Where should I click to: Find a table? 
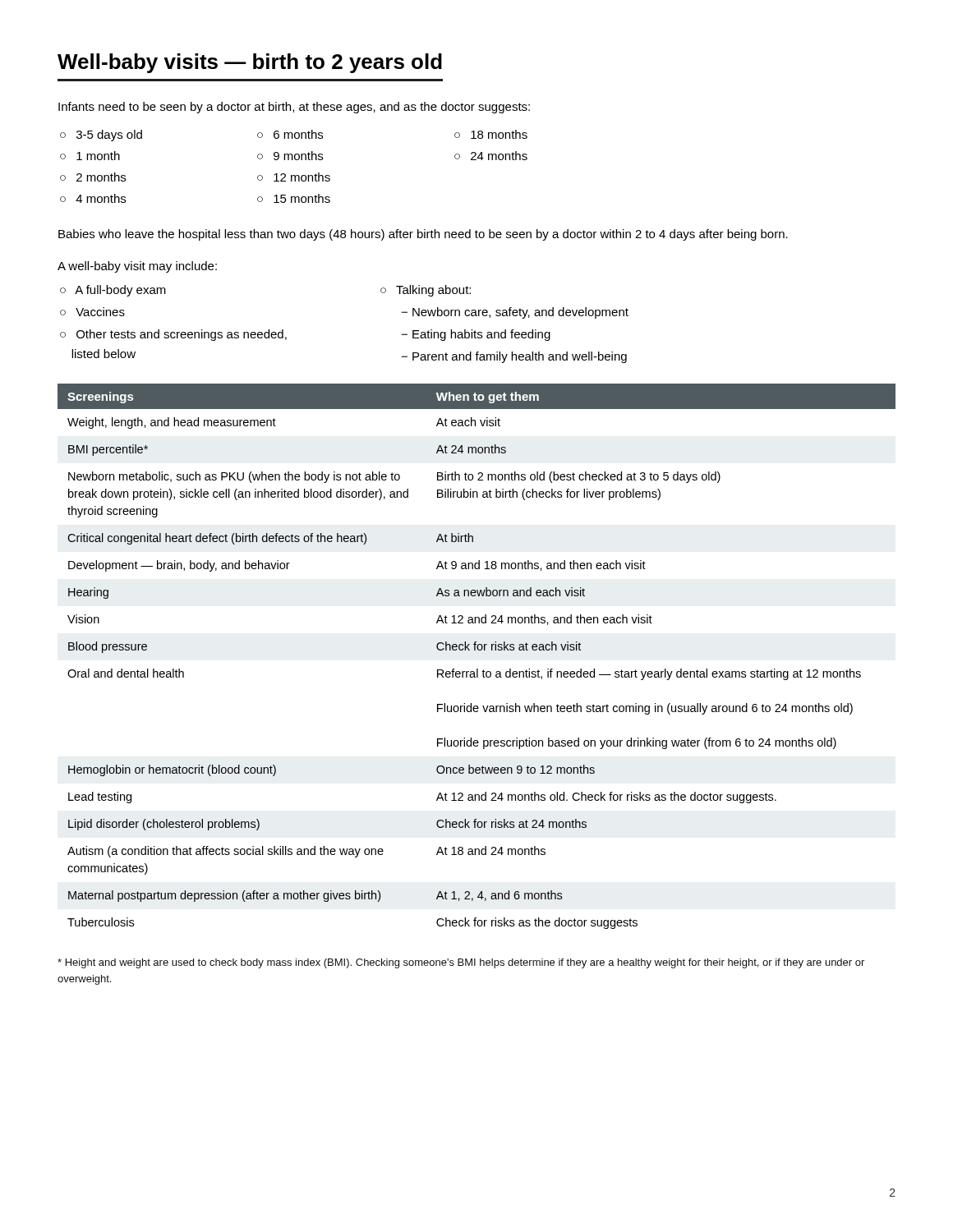tap(476, 660)
